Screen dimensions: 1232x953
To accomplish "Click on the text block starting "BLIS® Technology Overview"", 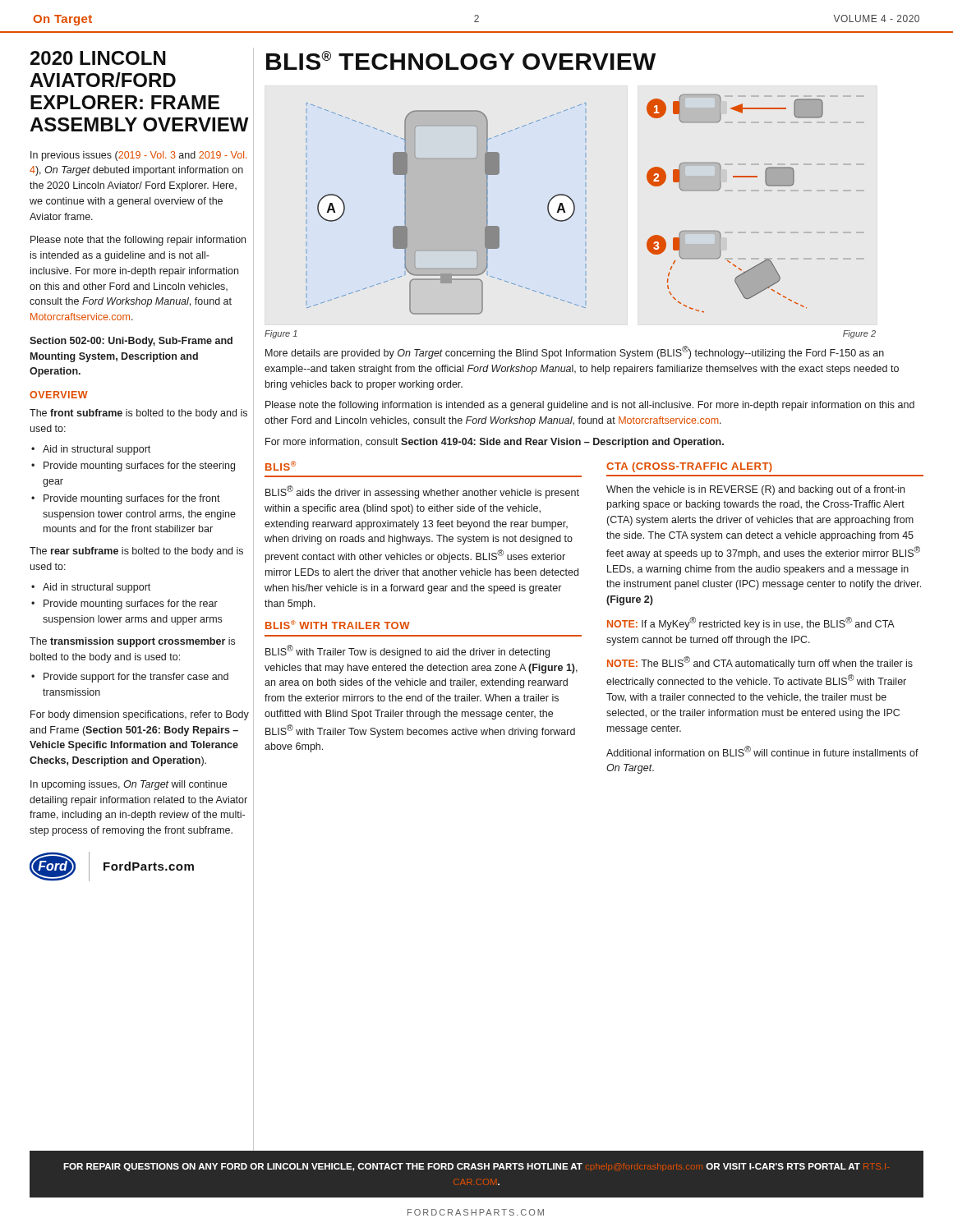I will click(460, 61).
